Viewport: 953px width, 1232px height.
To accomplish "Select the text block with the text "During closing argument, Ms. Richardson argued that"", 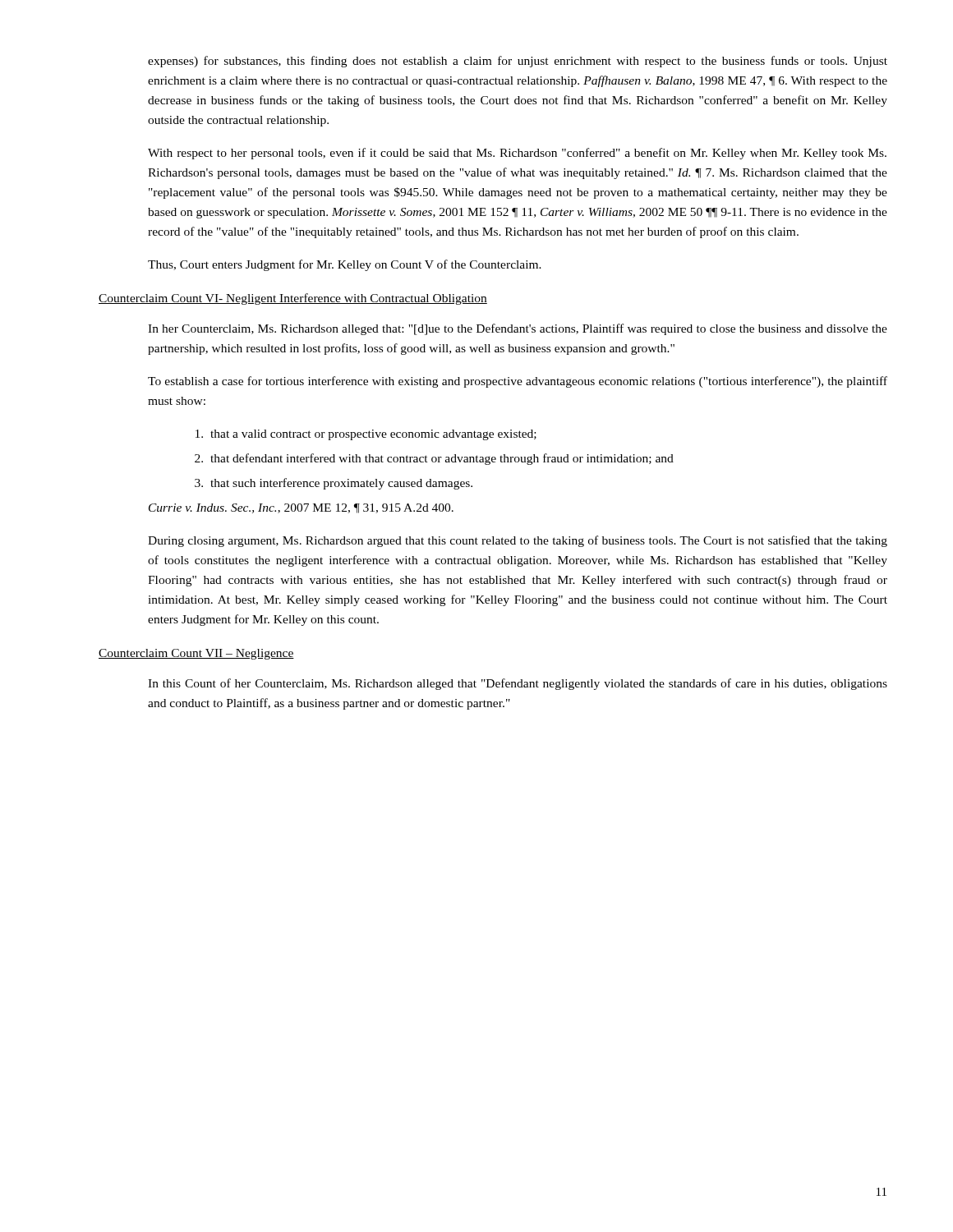I will point(518,580).
